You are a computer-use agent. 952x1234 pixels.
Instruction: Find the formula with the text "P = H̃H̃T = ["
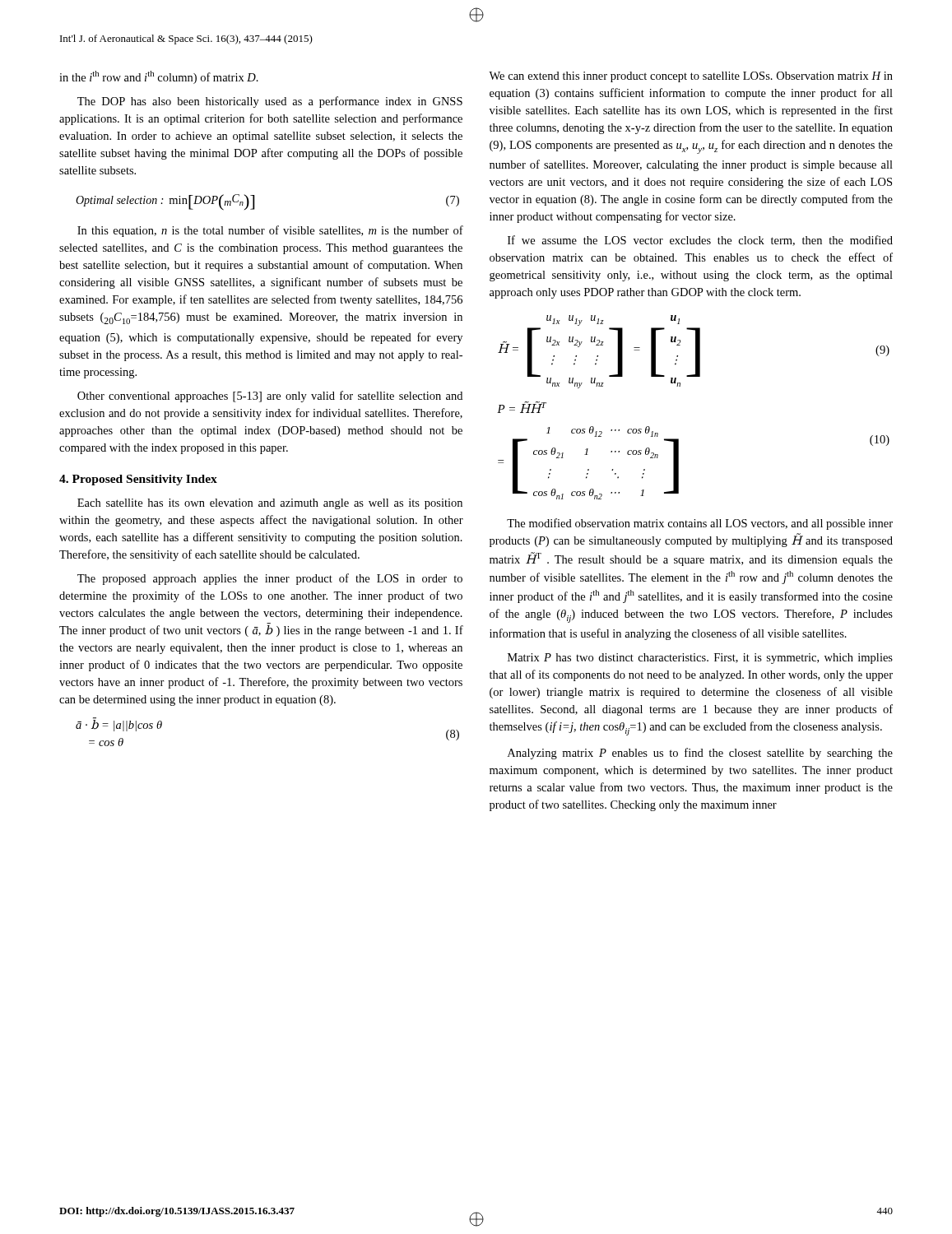[691, 451]
